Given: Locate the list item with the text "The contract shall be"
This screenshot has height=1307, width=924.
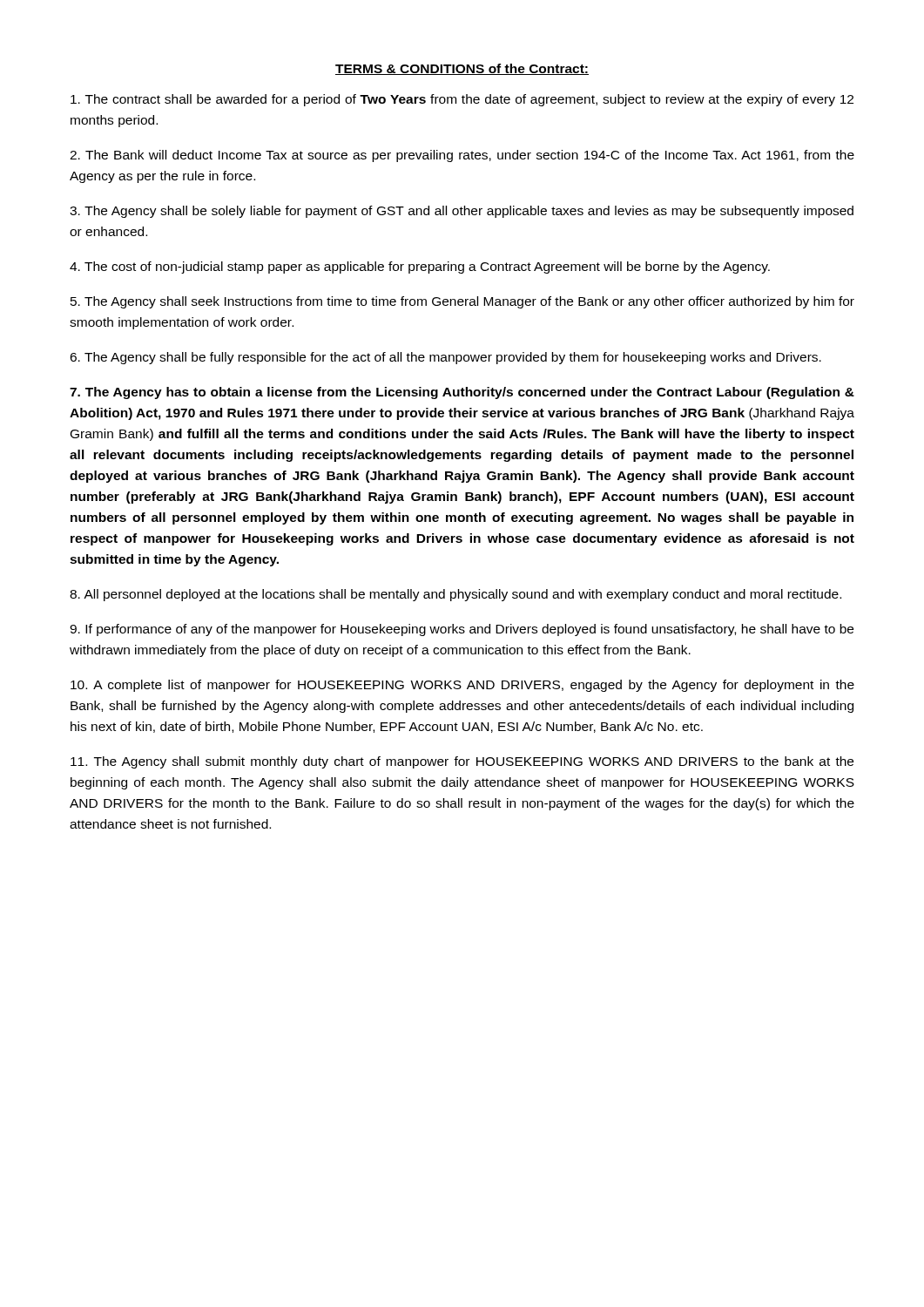Looking at the screenshot, I should [x=462, y=109].
